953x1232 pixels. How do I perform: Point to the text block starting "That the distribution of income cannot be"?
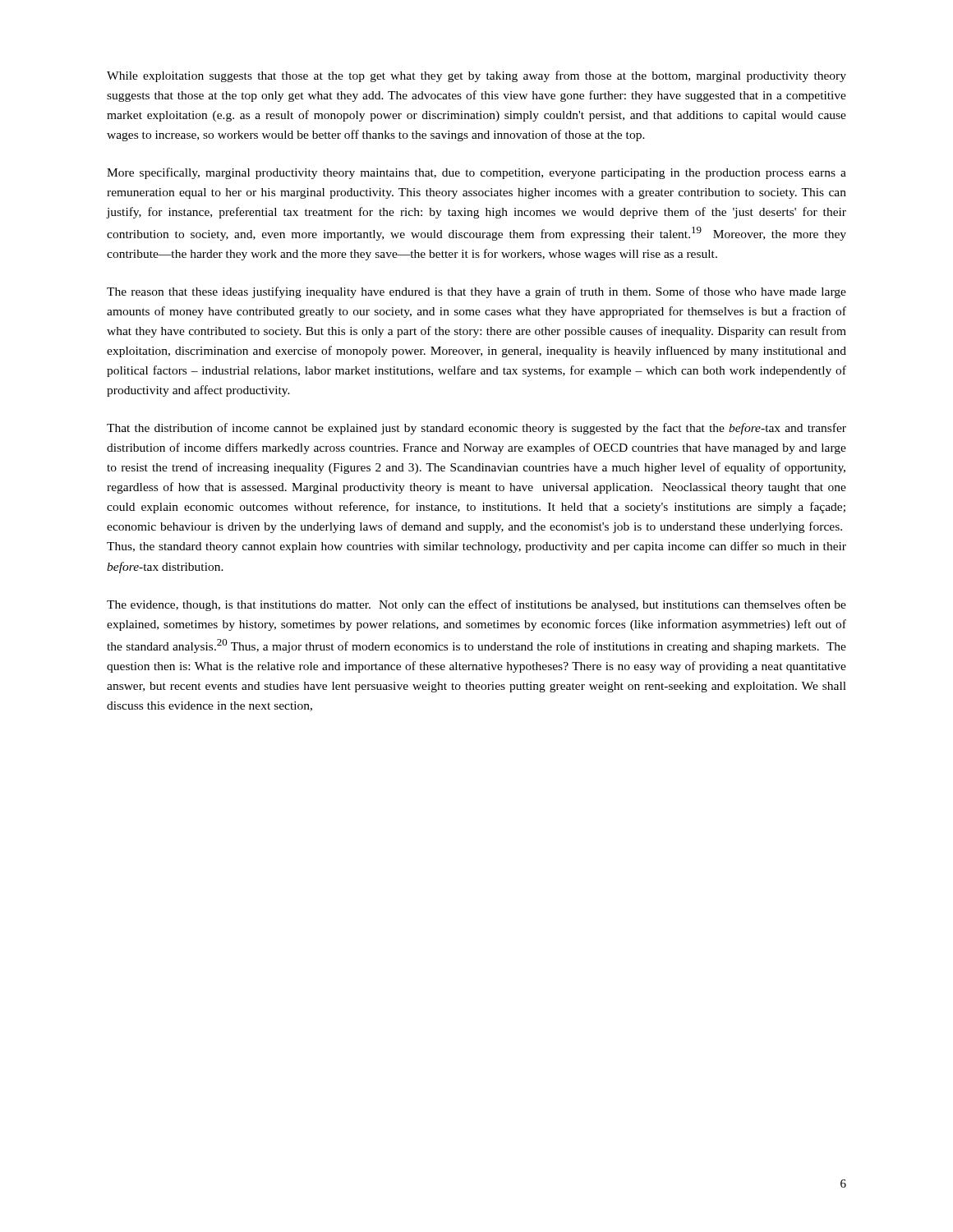click(x=476, y=497)
